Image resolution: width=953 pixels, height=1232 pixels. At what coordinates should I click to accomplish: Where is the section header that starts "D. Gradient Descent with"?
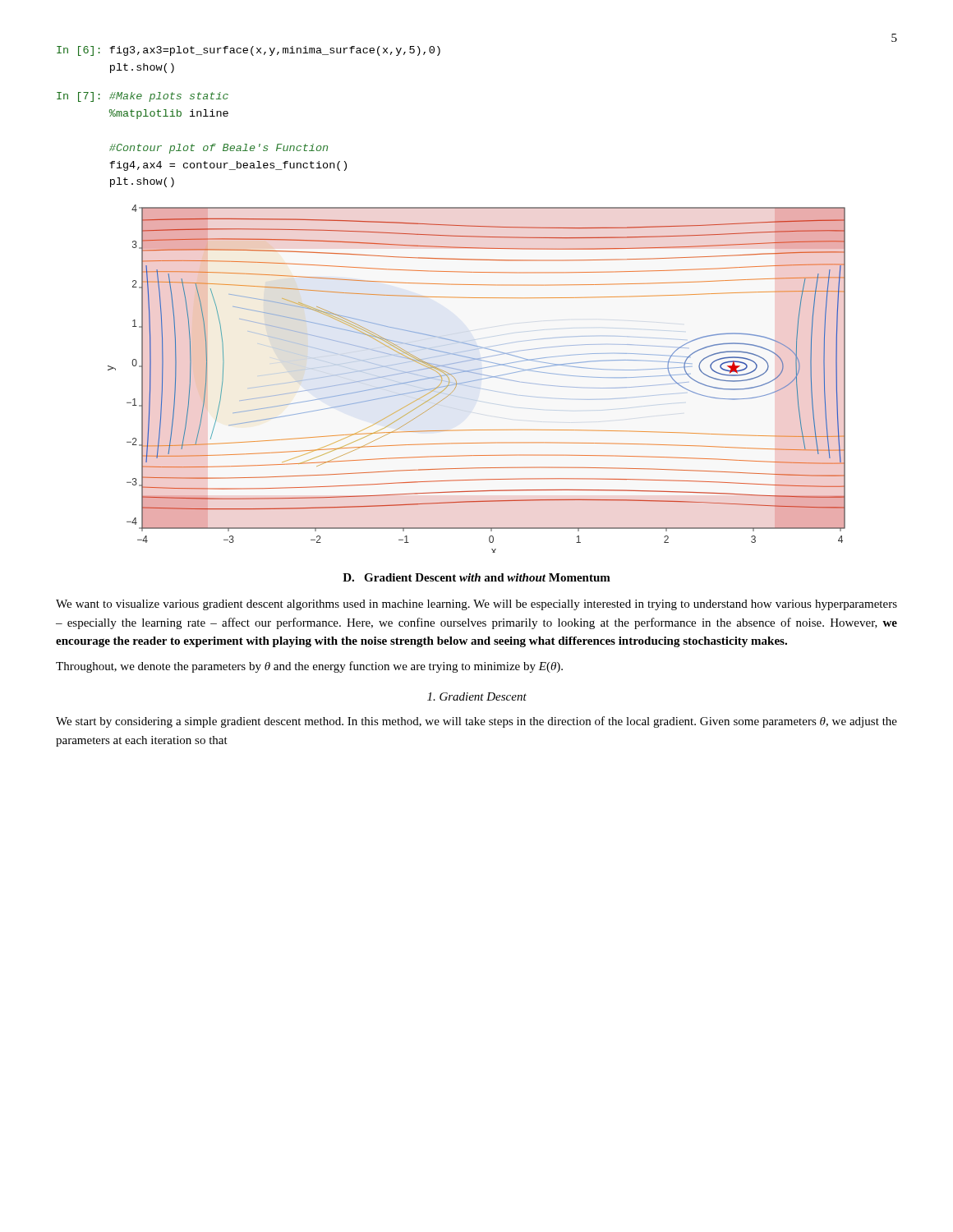pos(476,578)
